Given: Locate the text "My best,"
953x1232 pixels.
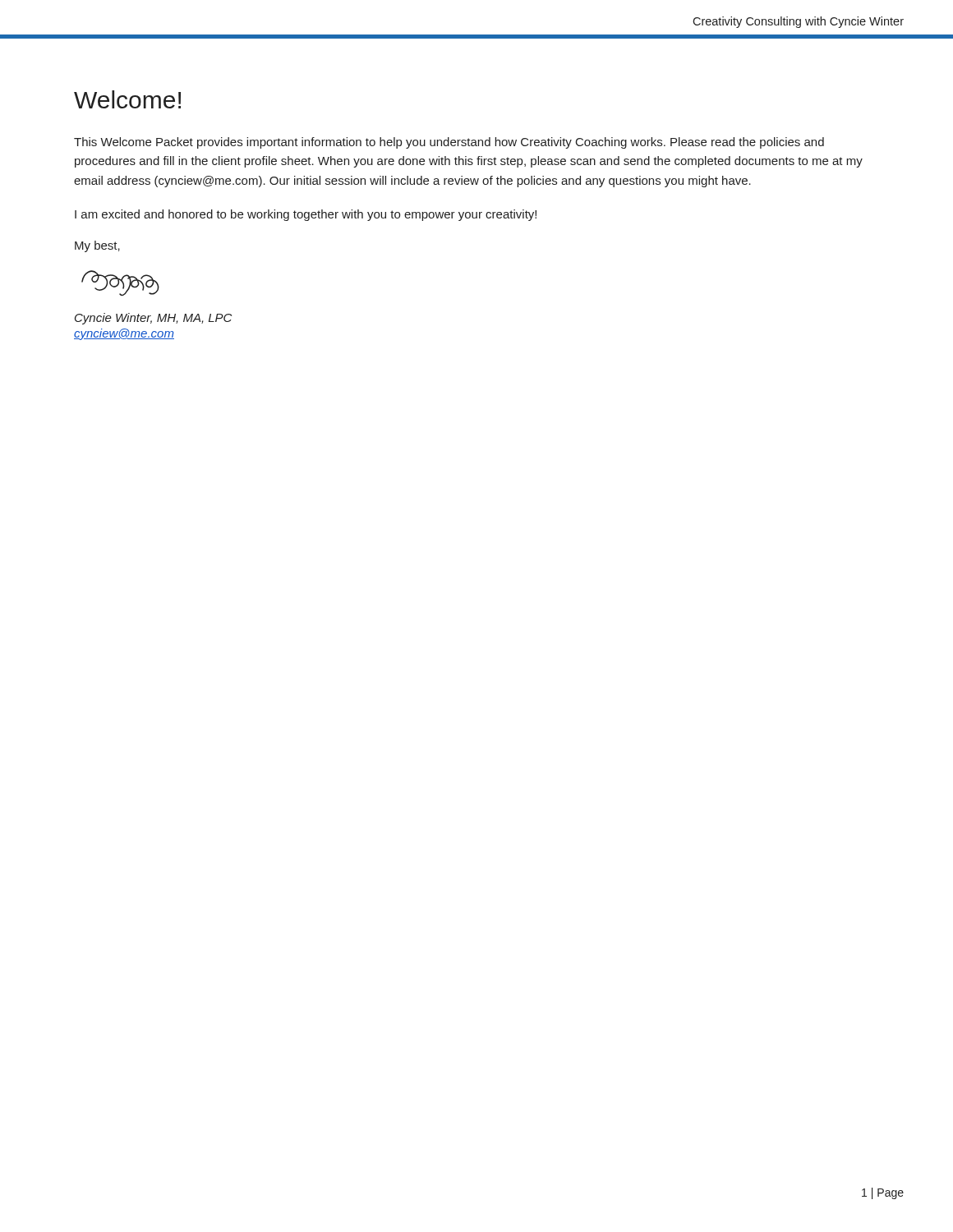Looking at the screenshot, I should tap(97, 245).
